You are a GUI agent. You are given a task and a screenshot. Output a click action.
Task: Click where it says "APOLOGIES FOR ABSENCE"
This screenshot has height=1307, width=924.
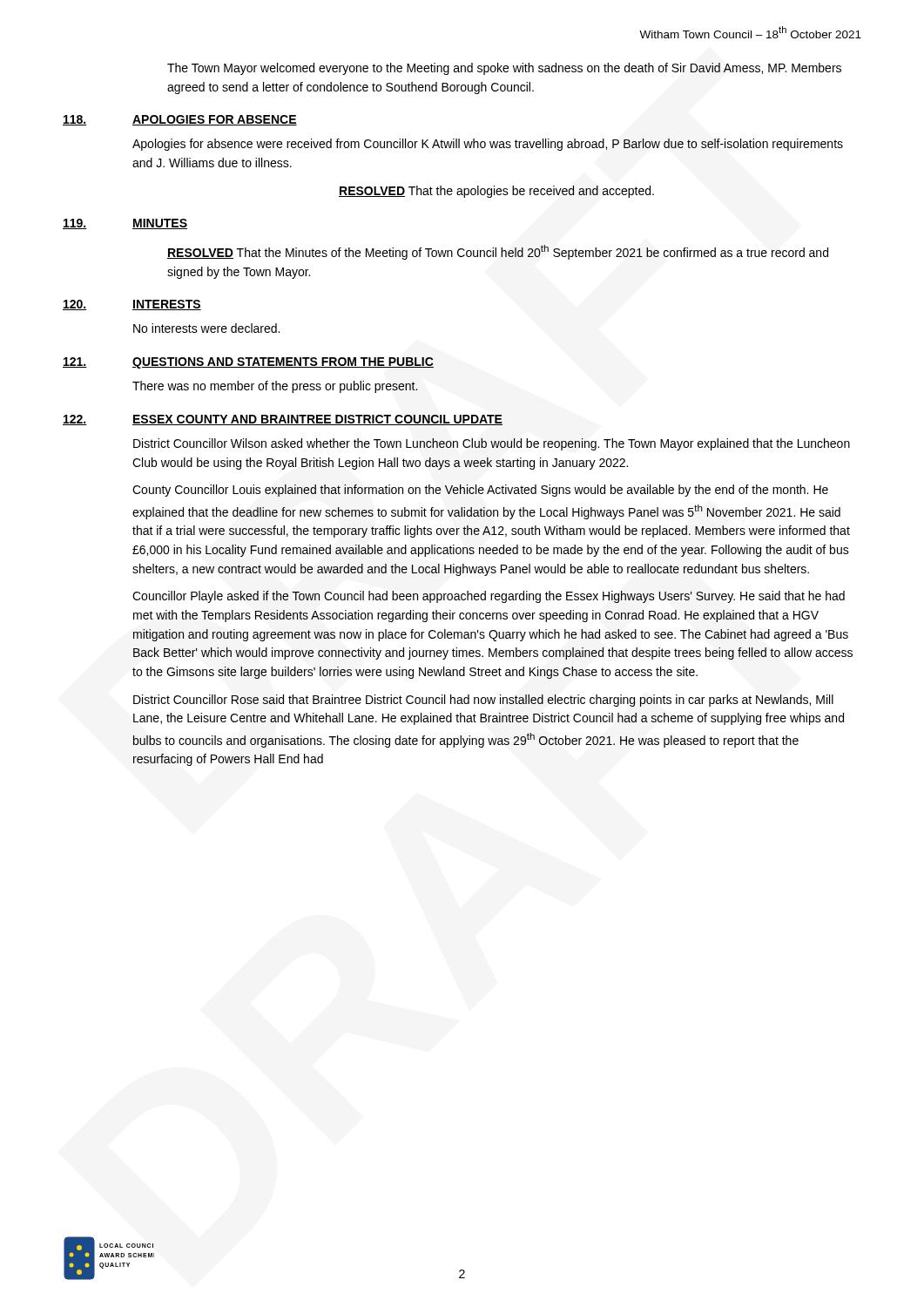point(214,120)
